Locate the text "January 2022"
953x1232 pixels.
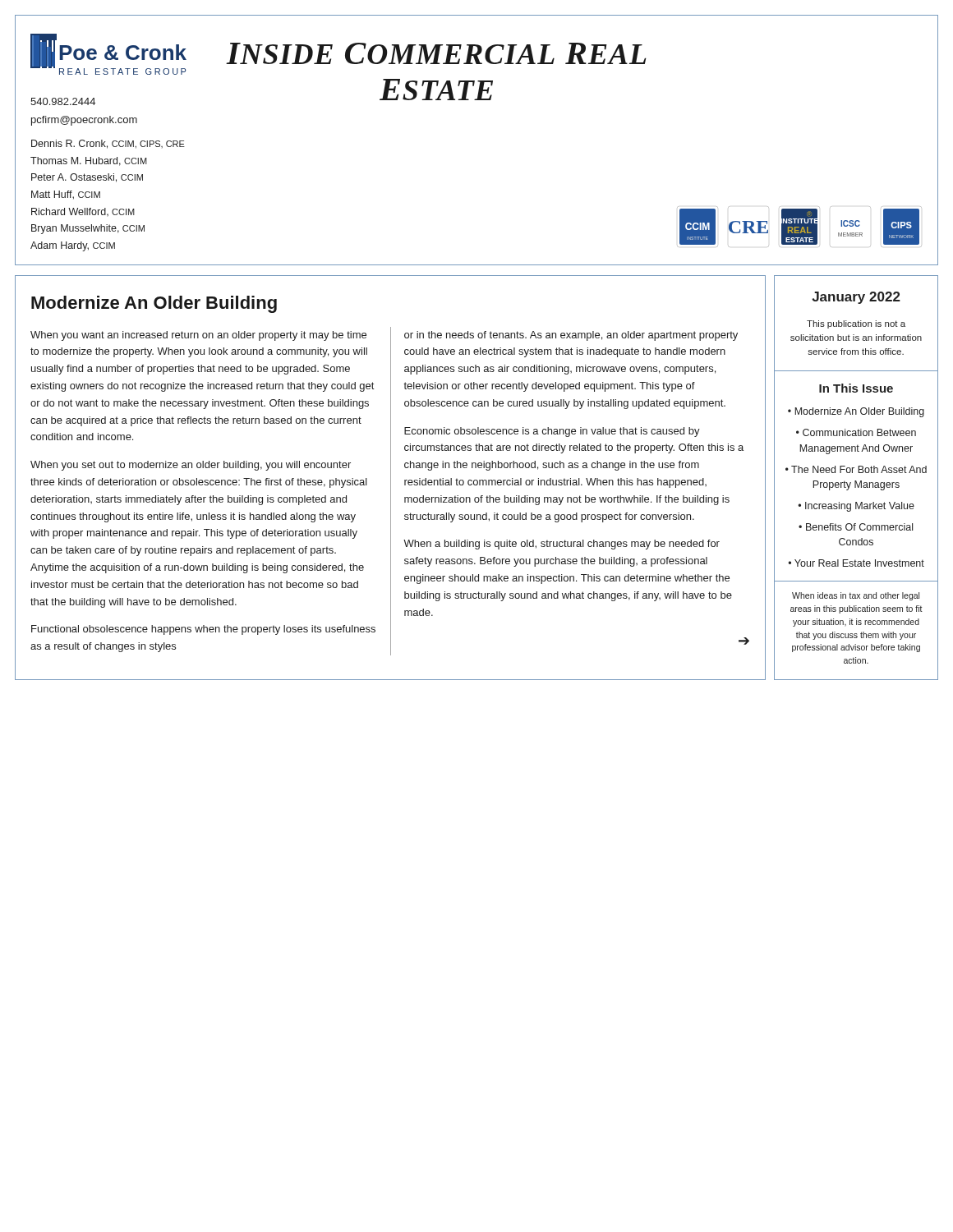[x=856, y=297]
